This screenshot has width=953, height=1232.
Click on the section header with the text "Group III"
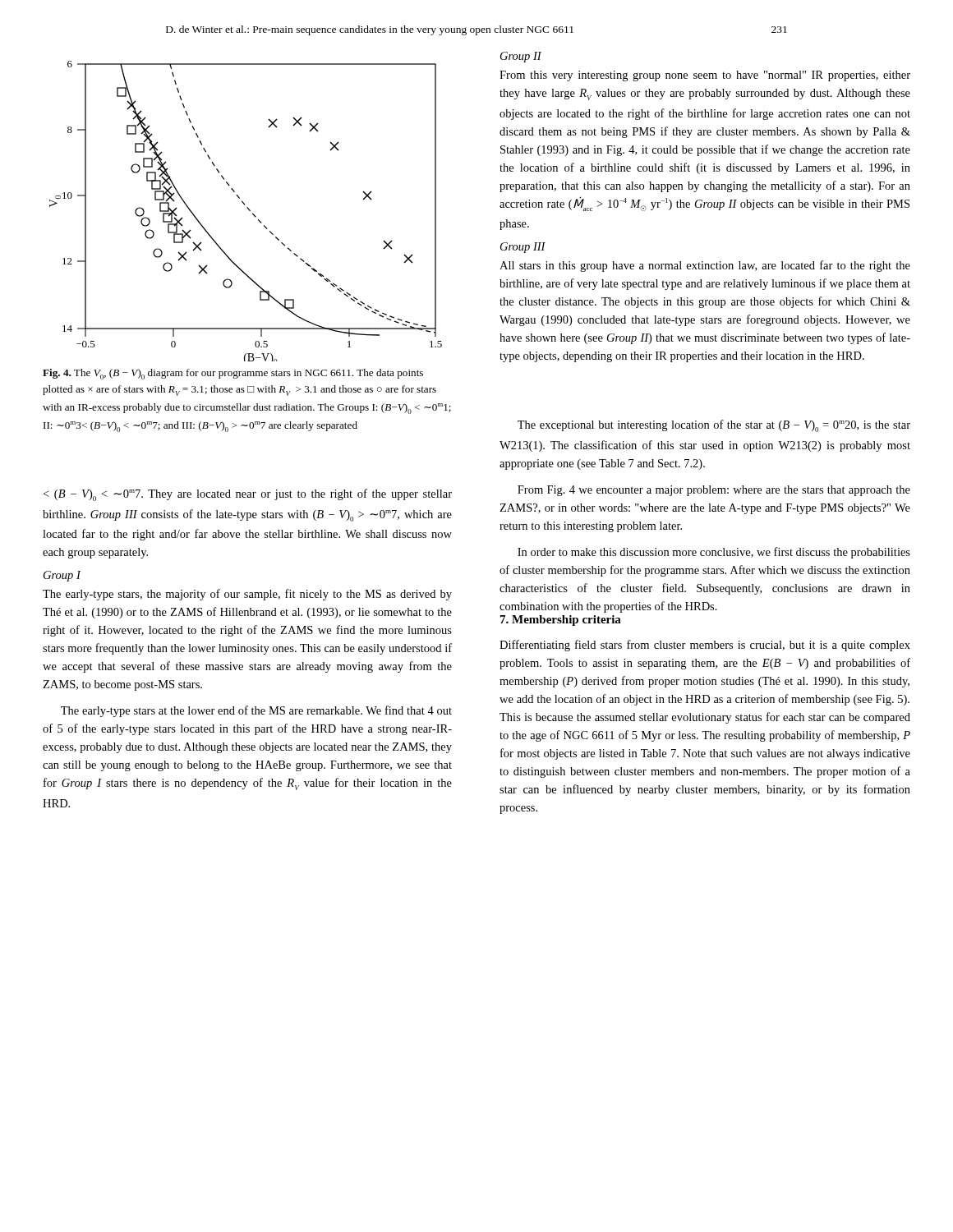click(522, 246)
